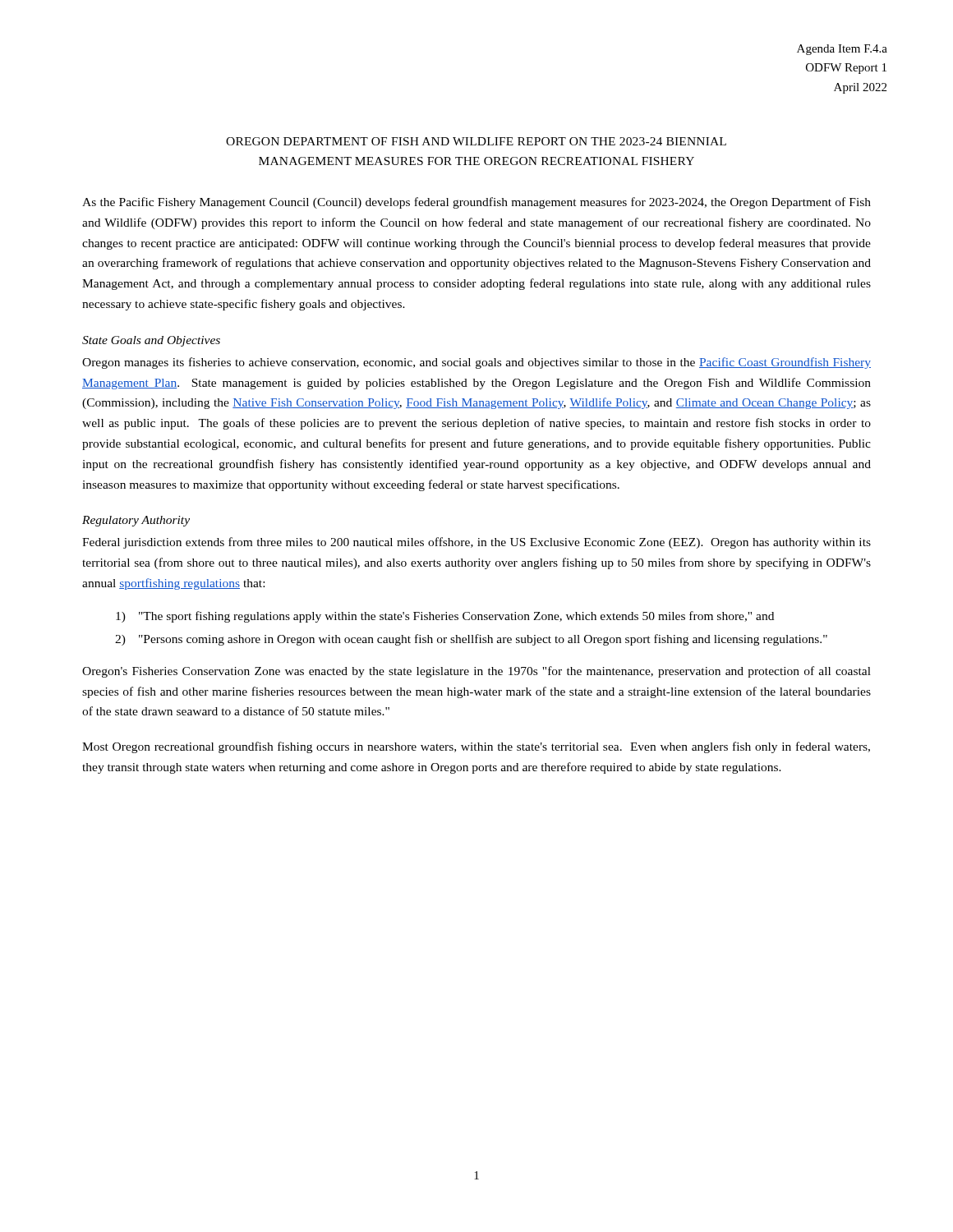
Task: Click on the text starting "Most Oregon recreational groundfish"
Action: (x=476, y=757)
